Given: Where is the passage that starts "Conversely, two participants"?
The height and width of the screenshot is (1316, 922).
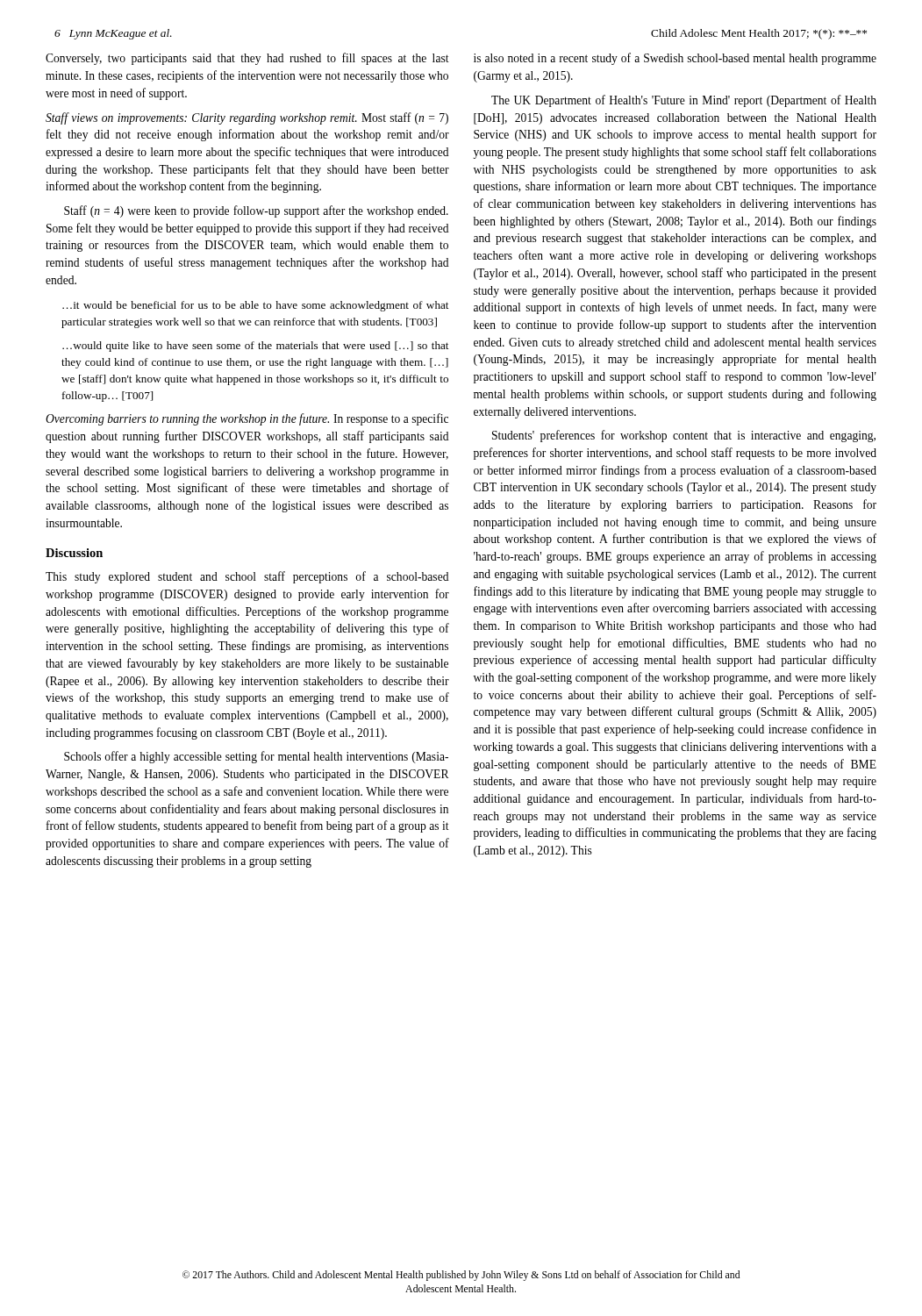Looking at the screenshot, I should click(x=247, y=76).
